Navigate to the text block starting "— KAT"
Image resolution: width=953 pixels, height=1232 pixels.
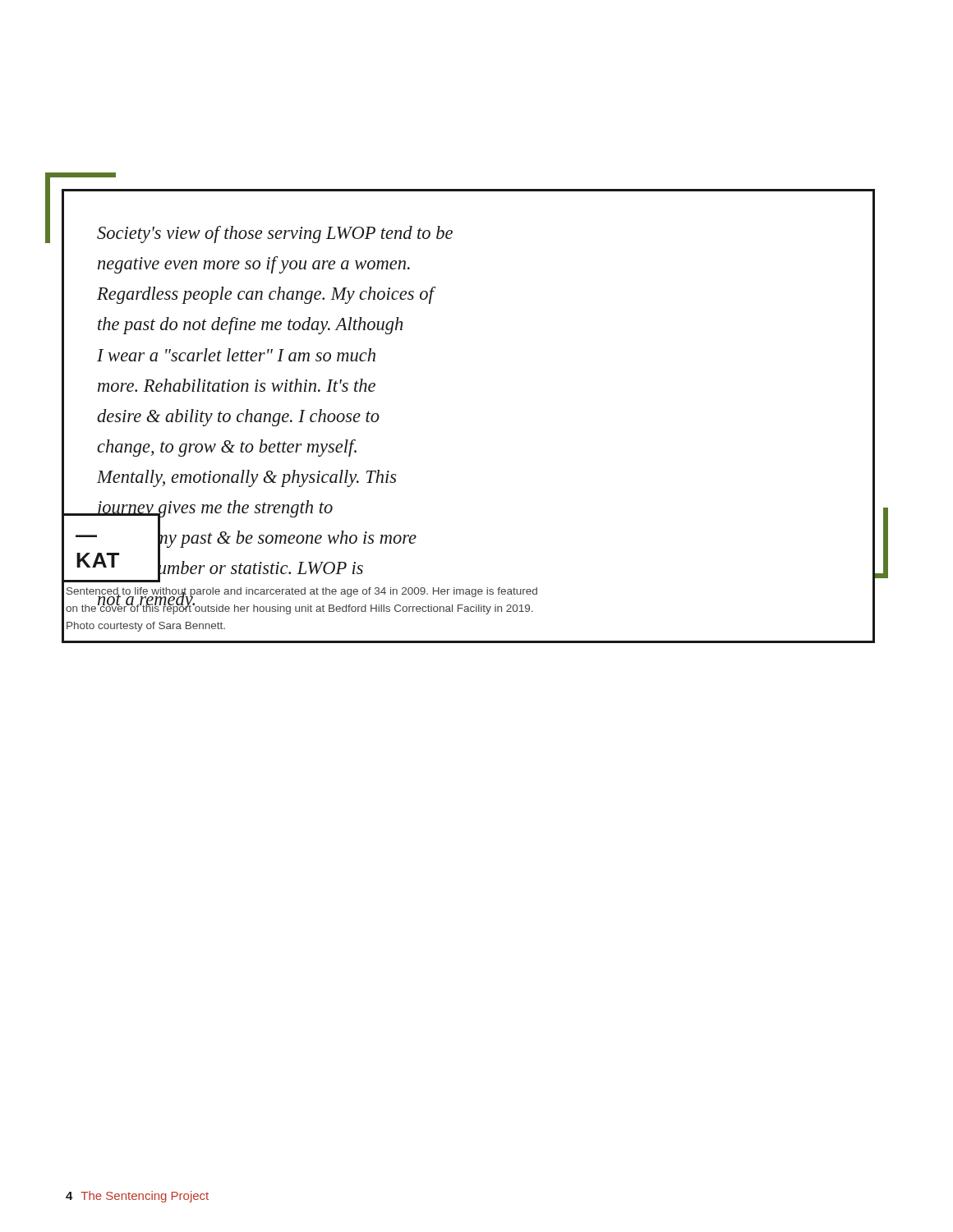(98, 547)
